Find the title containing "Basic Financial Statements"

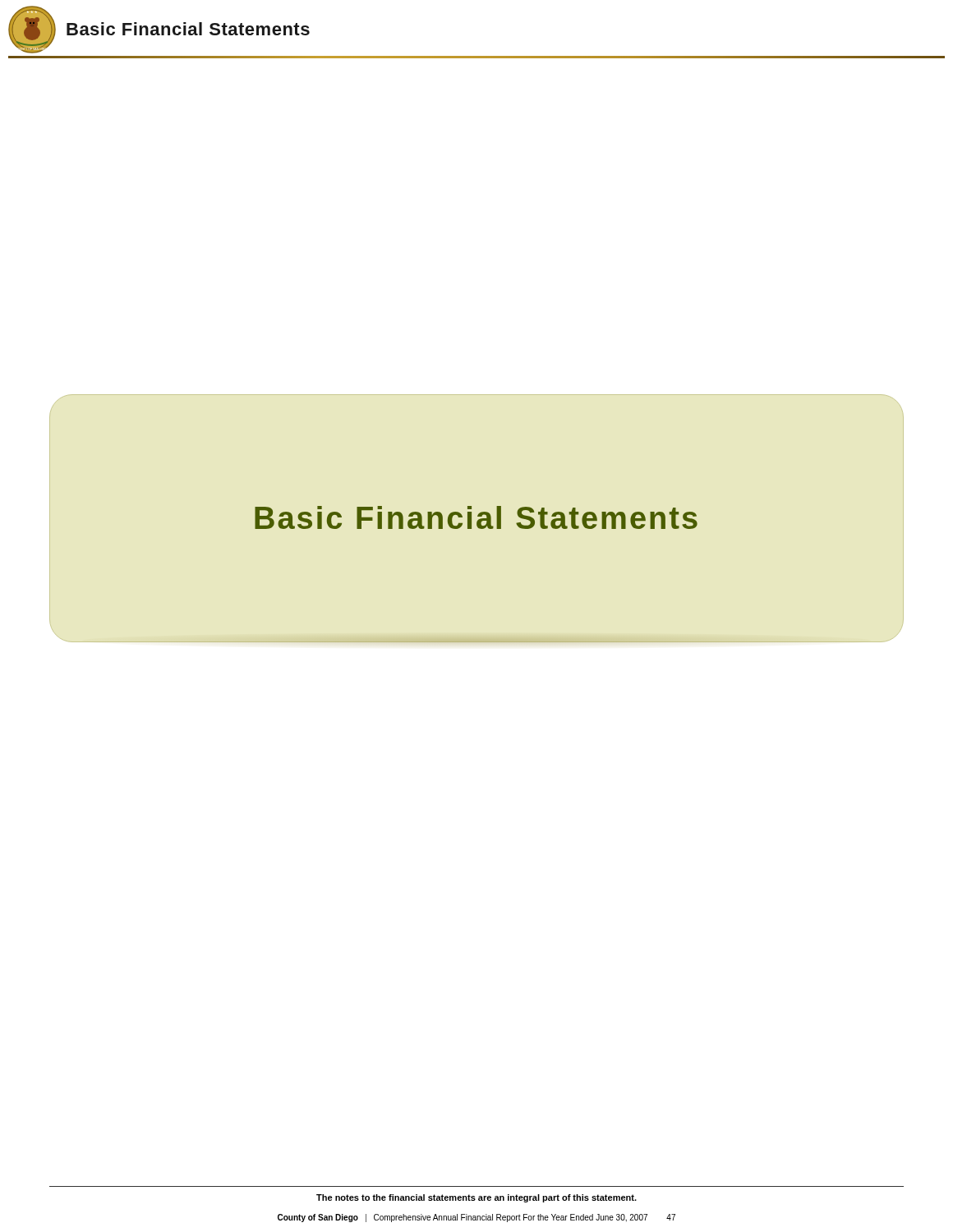point(476,518)
